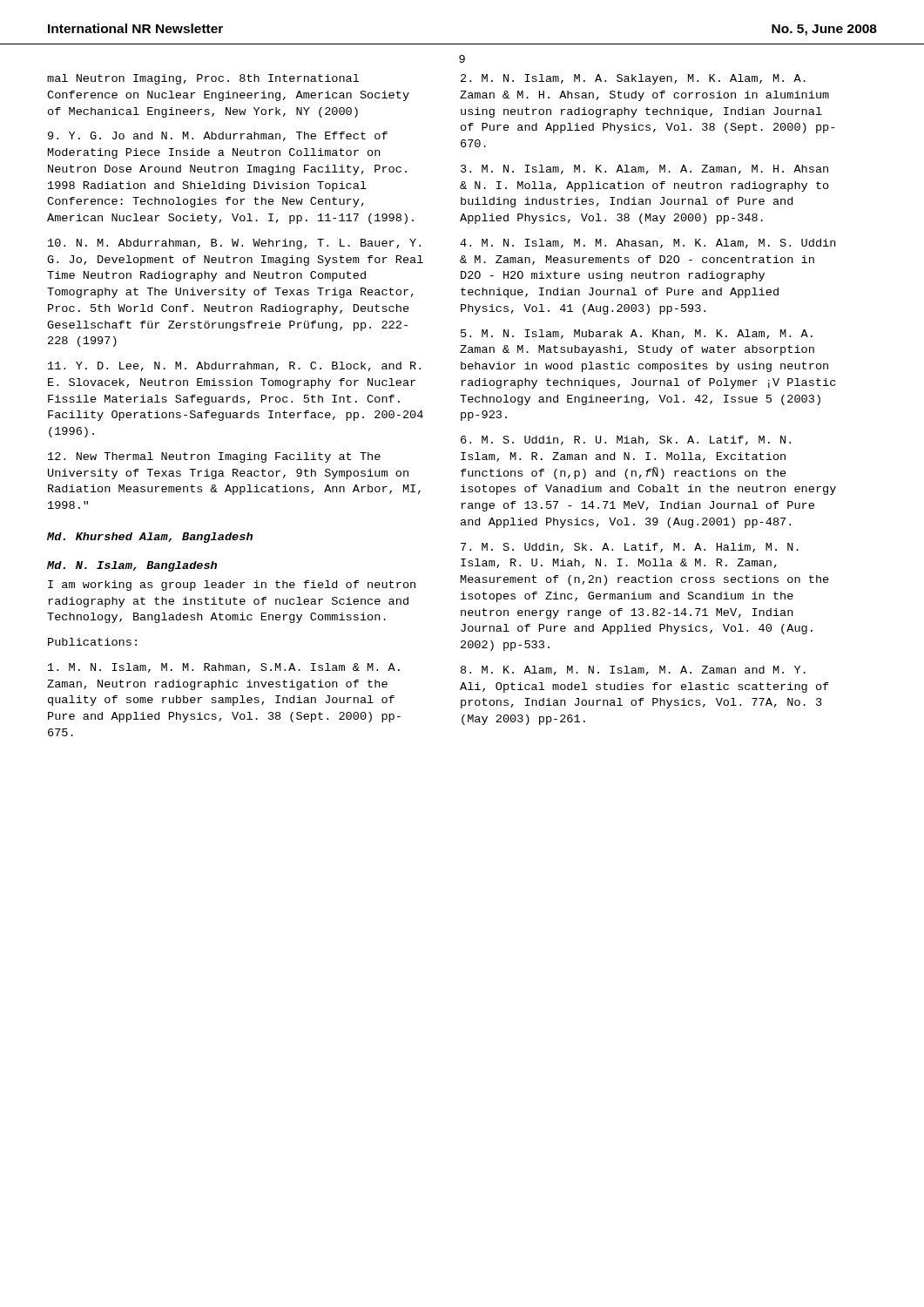Click on the text block containing "mal Neutron Imaging, Proc. 8th"

coord(228,95)
